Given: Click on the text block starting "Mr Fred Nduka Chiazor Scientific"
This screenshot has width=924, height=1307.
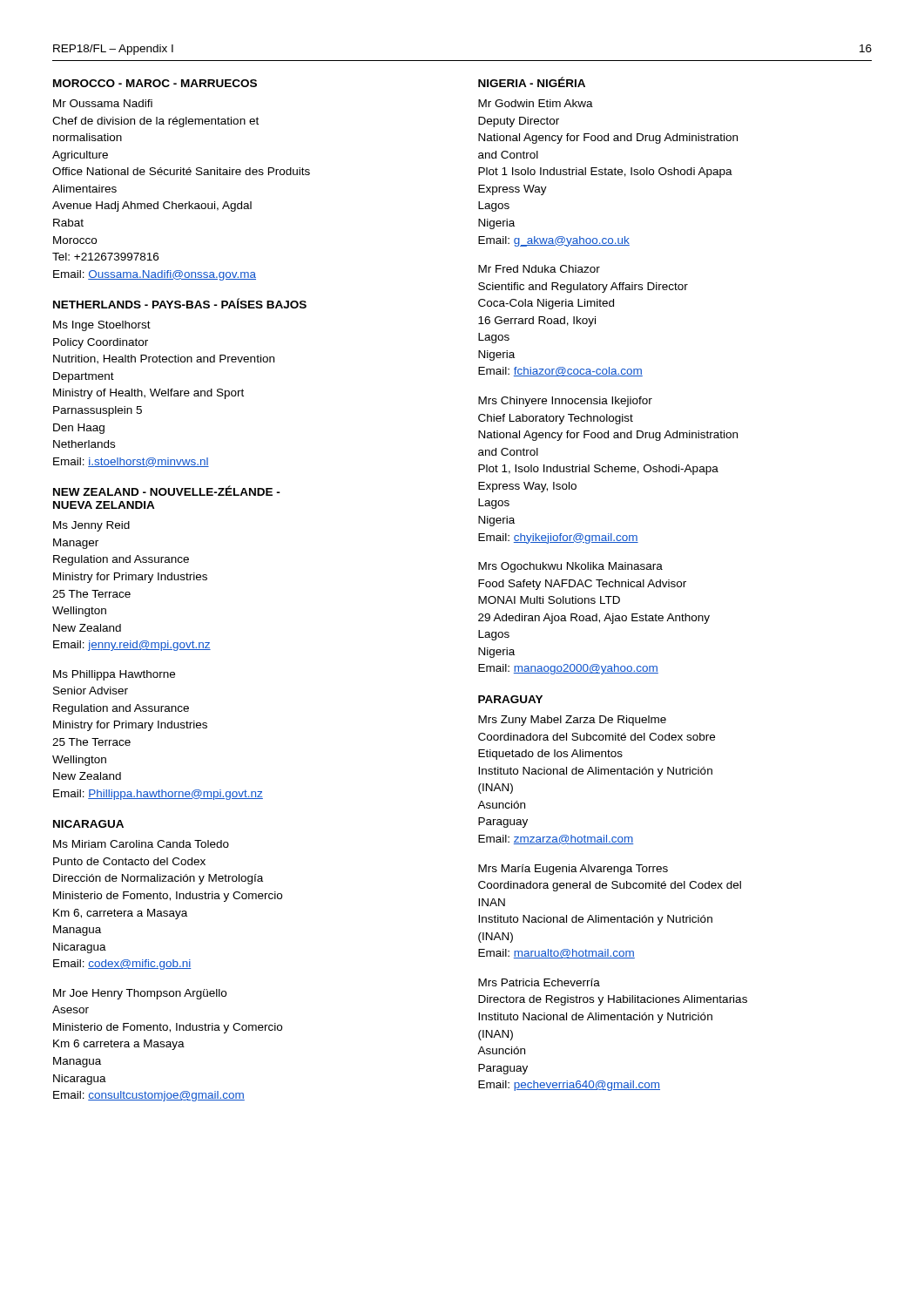Looking at the screenshot, I should (583, 320).
